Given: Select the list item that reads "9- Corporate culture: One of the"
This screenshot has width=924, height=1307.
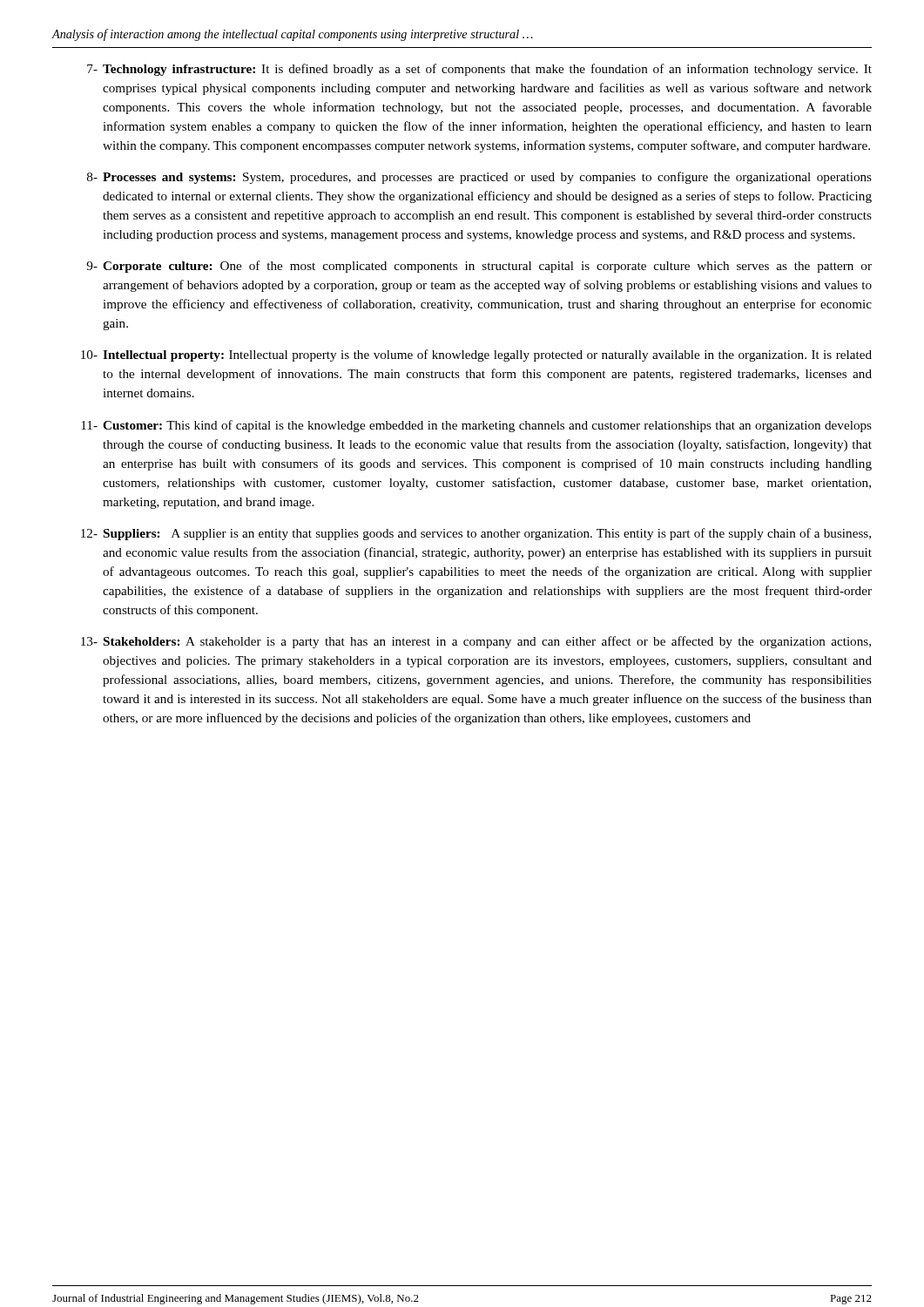Looking at the screenshot, I should click(462, 295).
